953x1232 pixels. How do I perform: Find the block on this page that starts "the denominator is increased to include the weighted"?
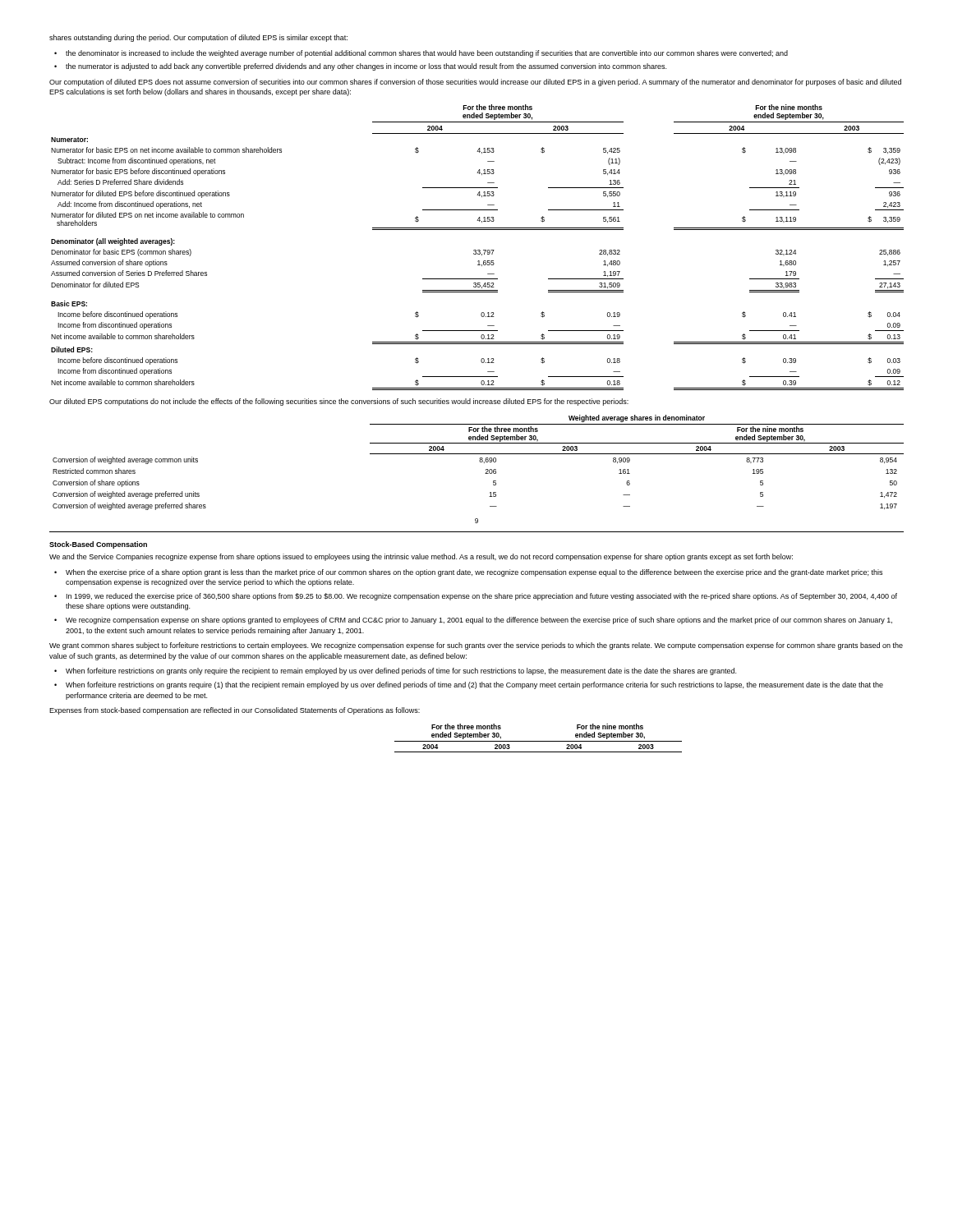[427, 53]
